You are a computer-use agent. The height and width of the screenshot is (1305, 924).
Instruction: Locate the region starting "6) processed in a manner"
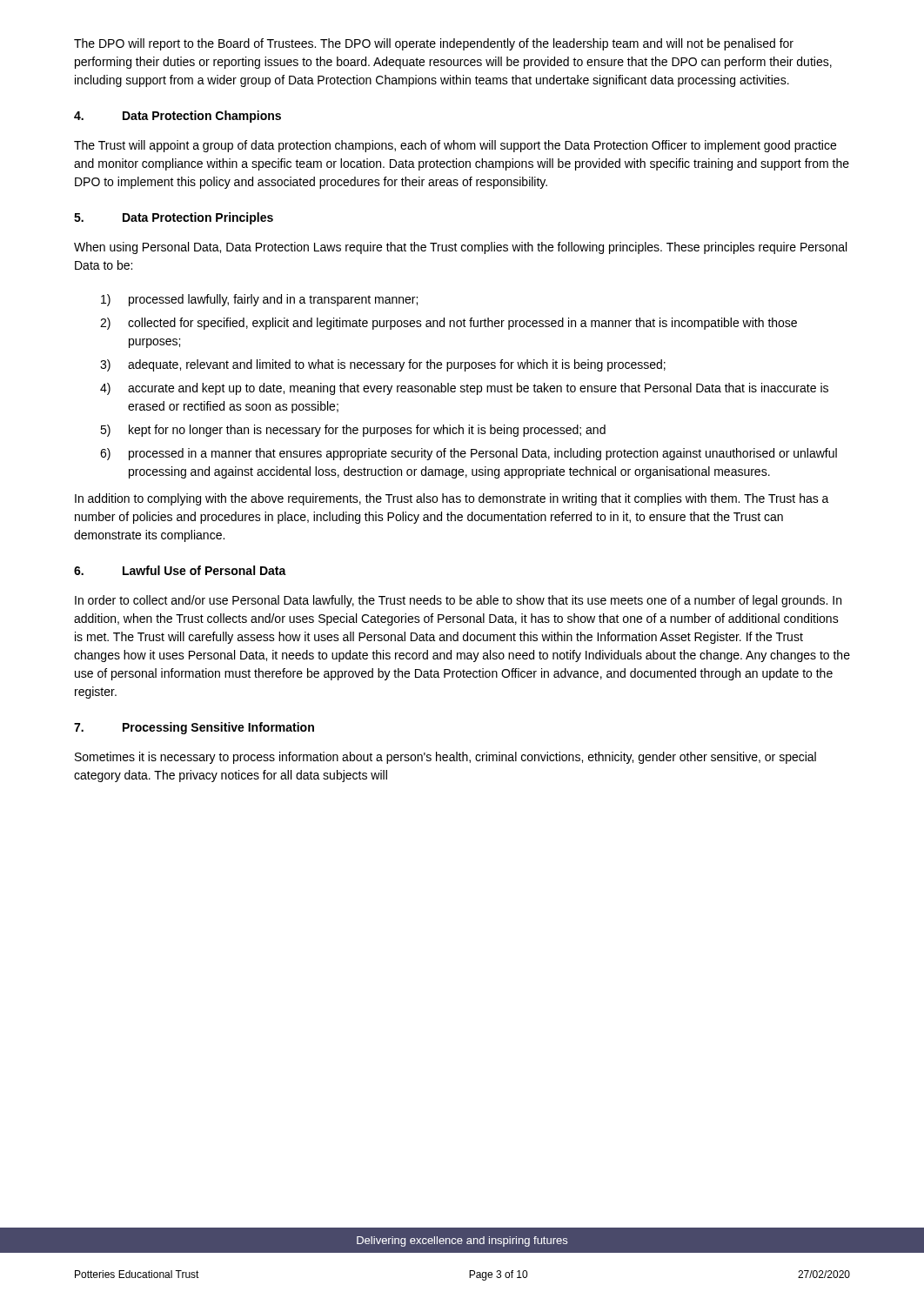pyautogui.click(x=475, y=463)
